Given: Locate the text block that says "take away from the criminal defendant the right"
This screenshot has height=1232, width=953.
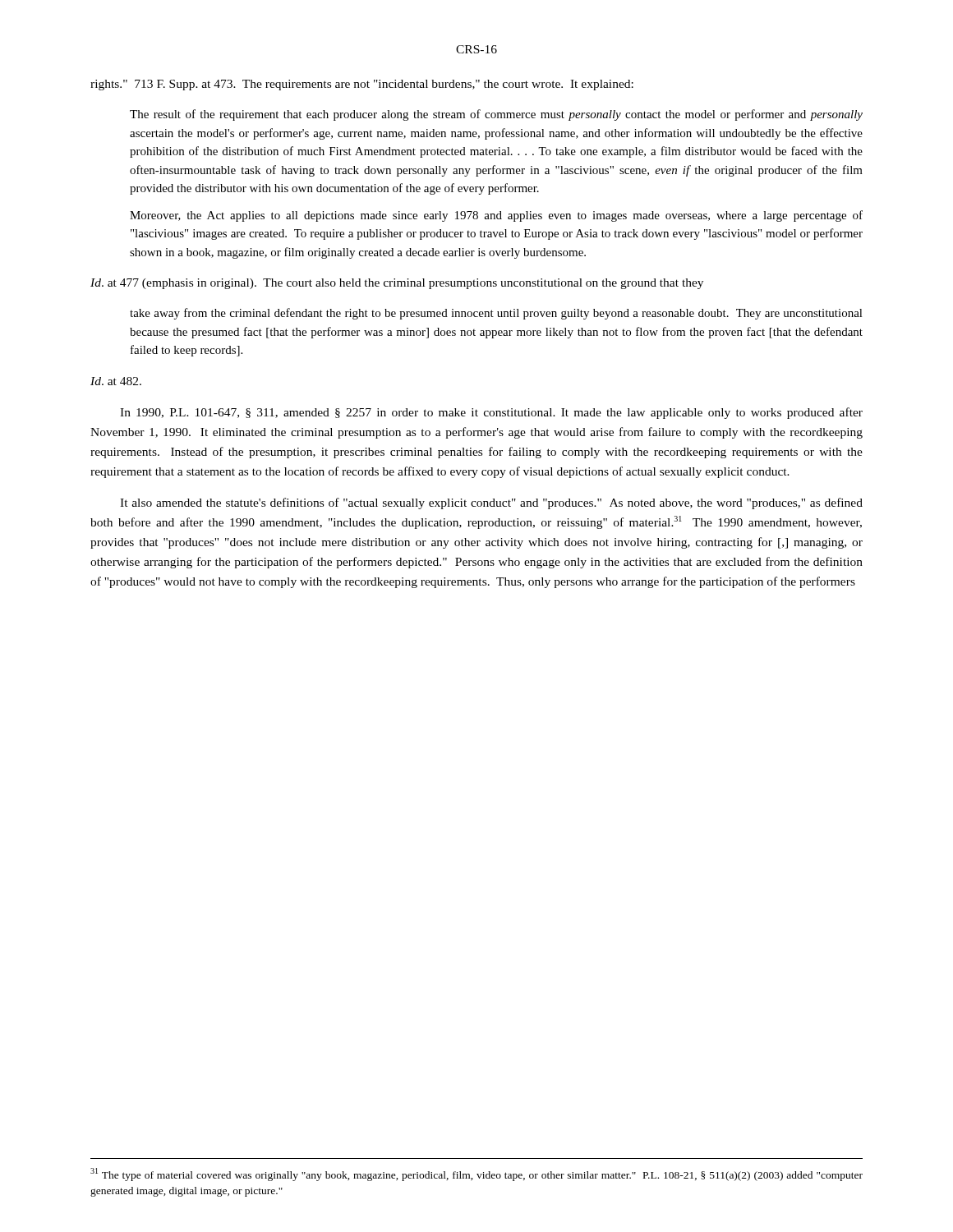Looking at the screenshot, I should tap(496, 332).
